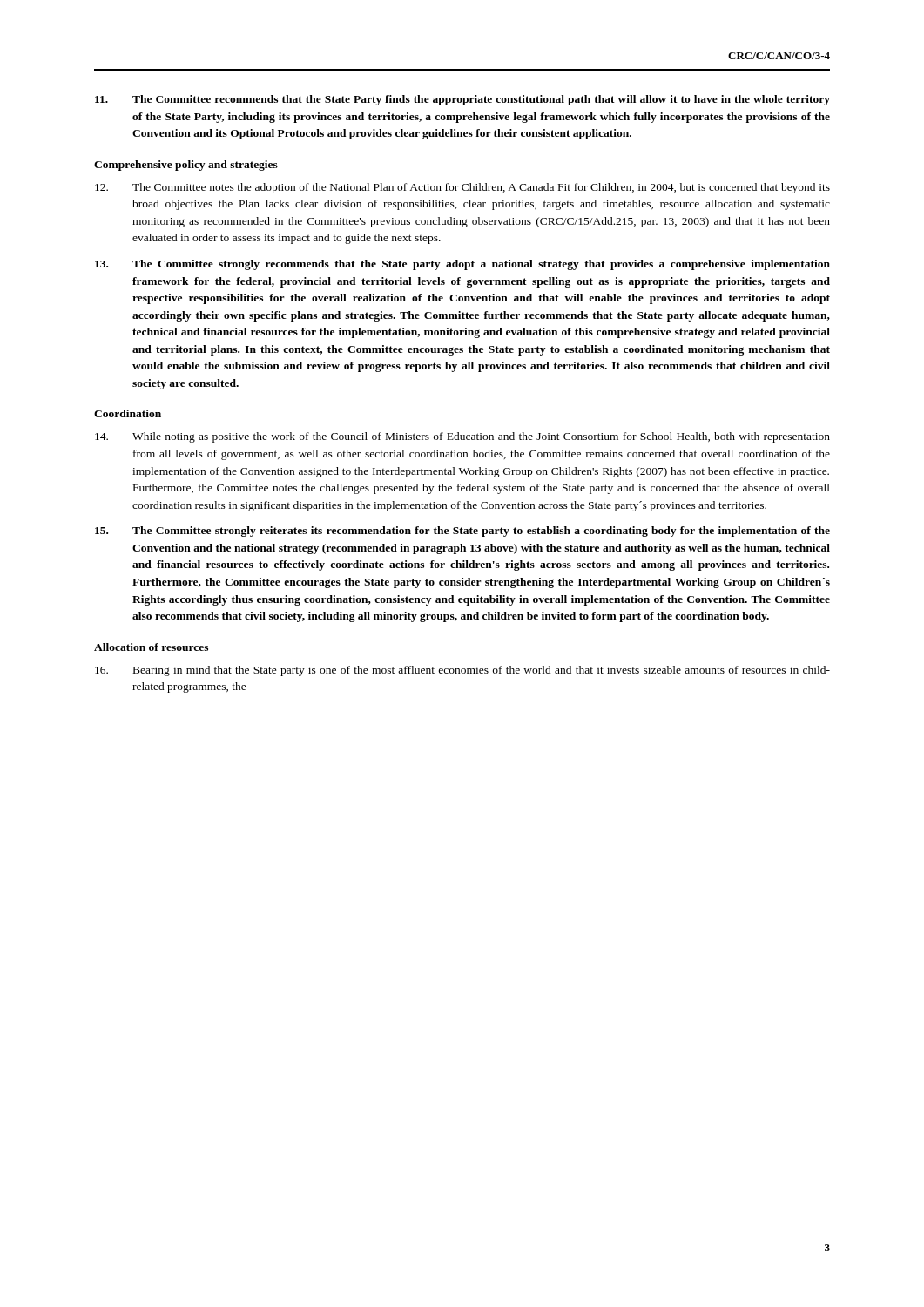The height and width of the screenshot is (1307, 924).
Task: Navigate to the passage starting "The Committee strongly recommends that the"
Action: click(x=462, y=323)
